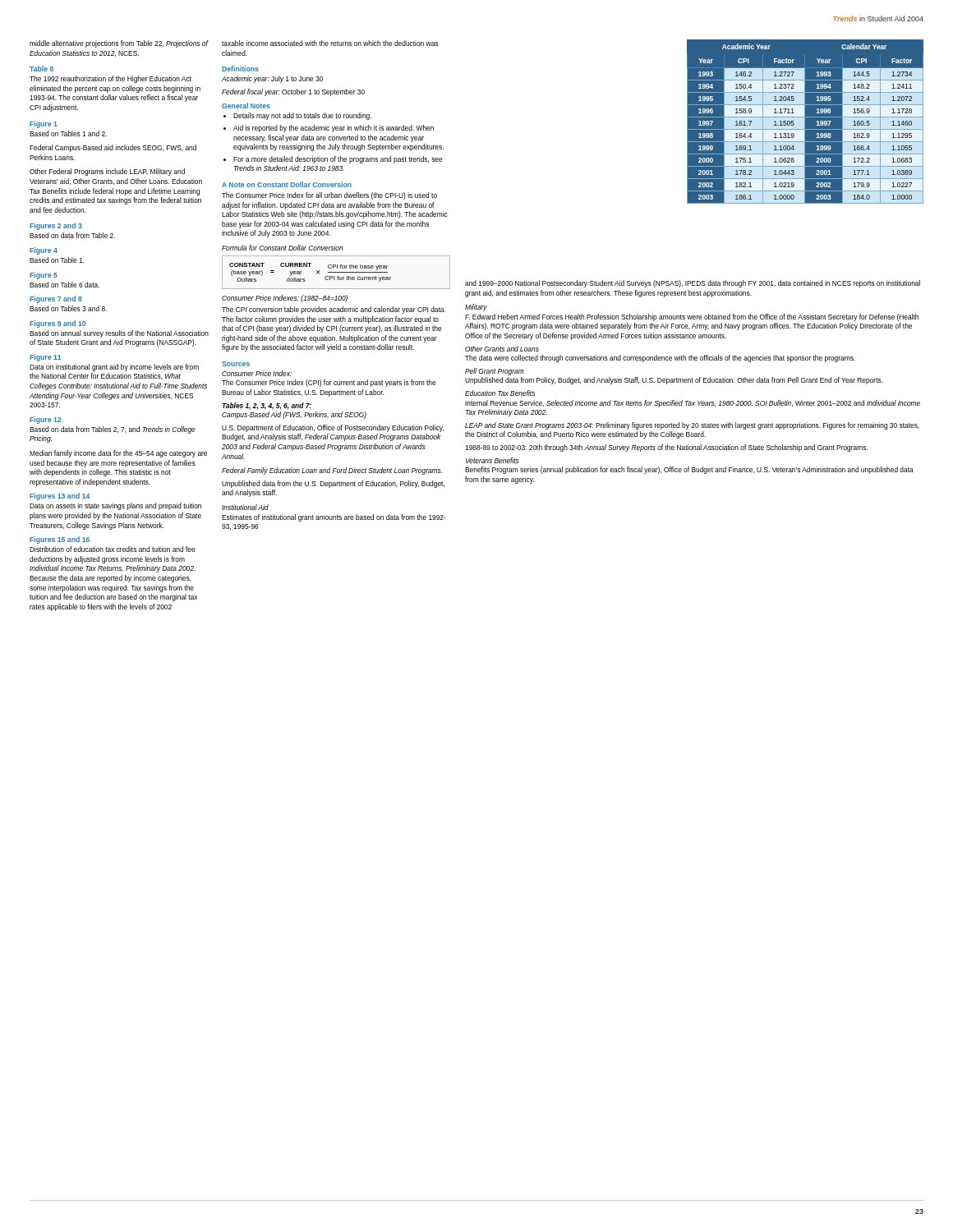Find "Figure 11" on this page
The image size is (953, 1232).
(45, 357)
